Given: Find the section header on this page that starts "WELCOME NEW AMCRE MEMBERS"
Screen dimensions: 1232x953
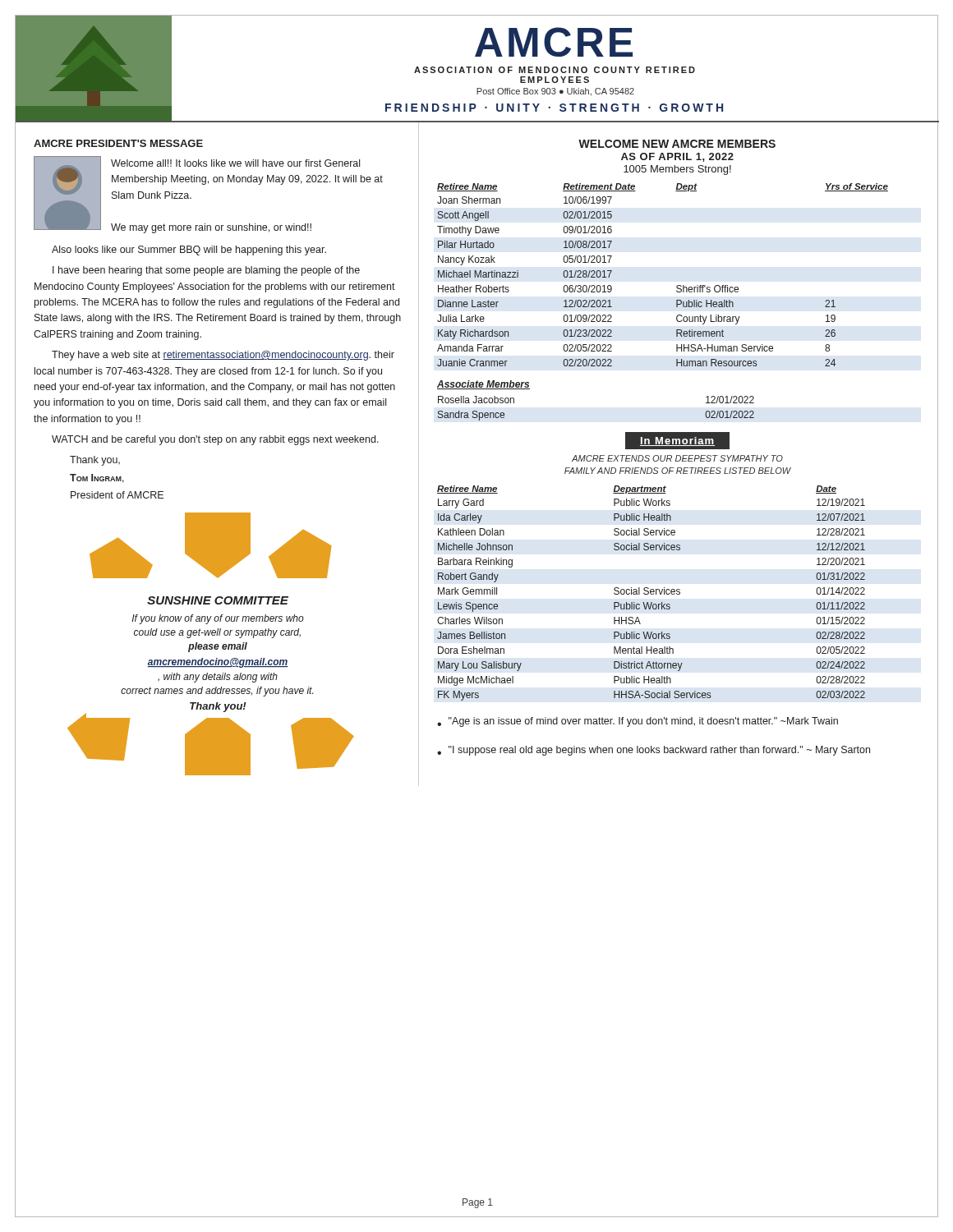Looking at the screenshot, I should 677,156.
